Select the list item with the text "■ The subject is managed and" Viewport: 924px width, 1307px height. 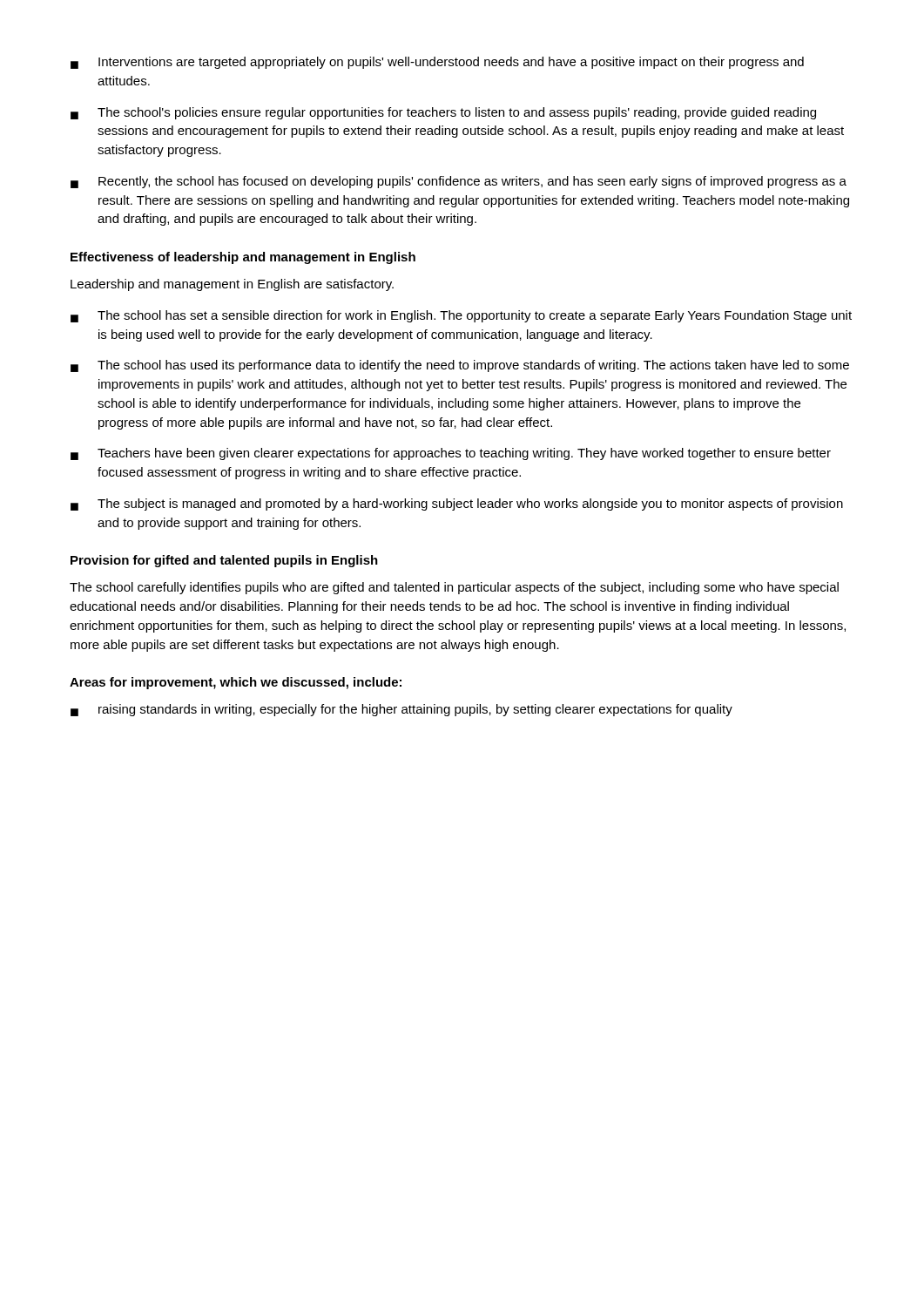(x=462, y=513)
